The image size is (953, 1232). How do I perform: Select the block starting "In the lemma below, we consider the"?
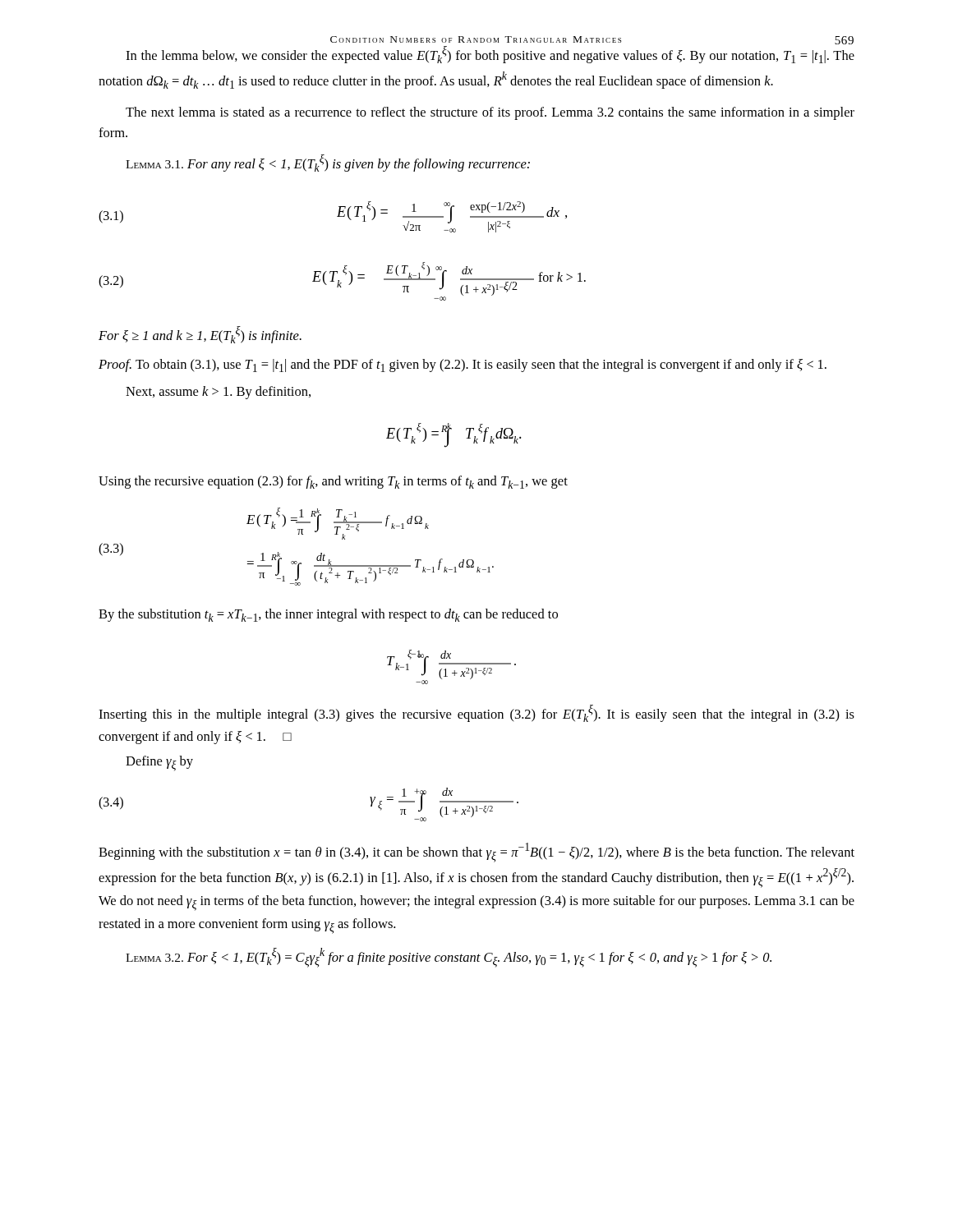click(x=476, y=69)
